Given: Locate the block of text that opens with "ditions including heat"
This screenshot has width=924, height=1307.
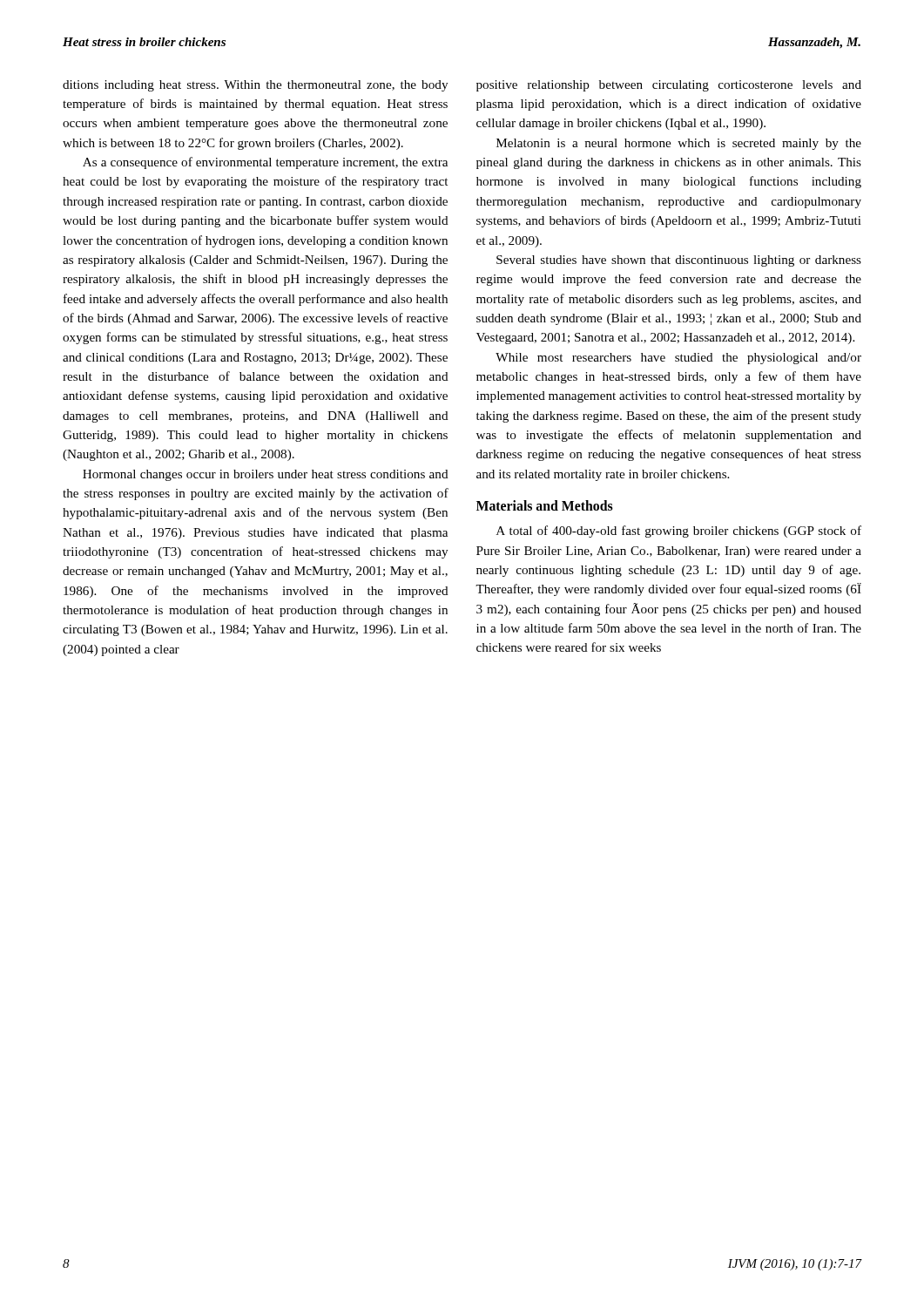Looking at the screenshot, I should click(255, 367).
